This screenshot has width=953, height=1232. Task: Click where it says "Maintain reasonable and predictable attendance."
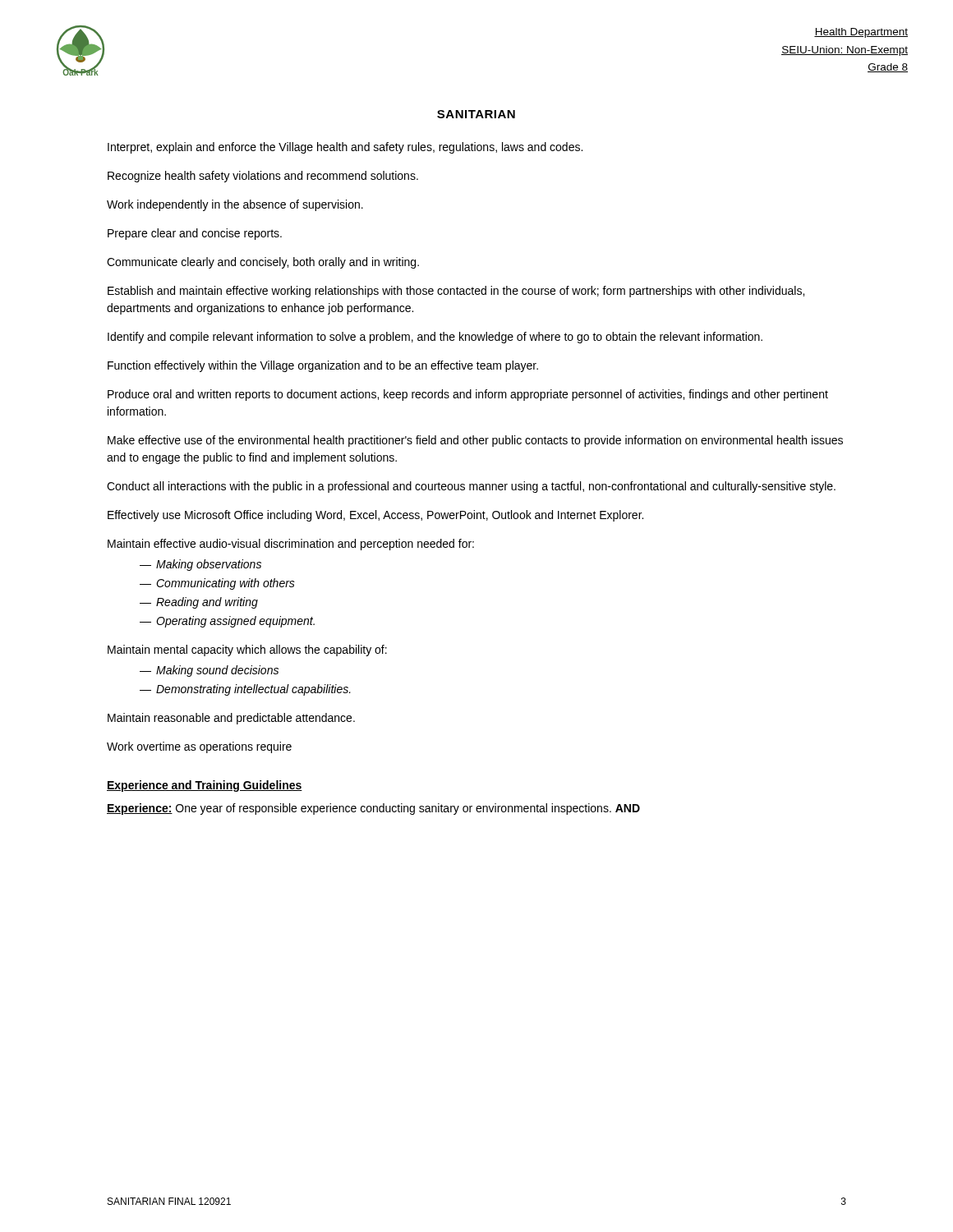click(x=231, y=718)
